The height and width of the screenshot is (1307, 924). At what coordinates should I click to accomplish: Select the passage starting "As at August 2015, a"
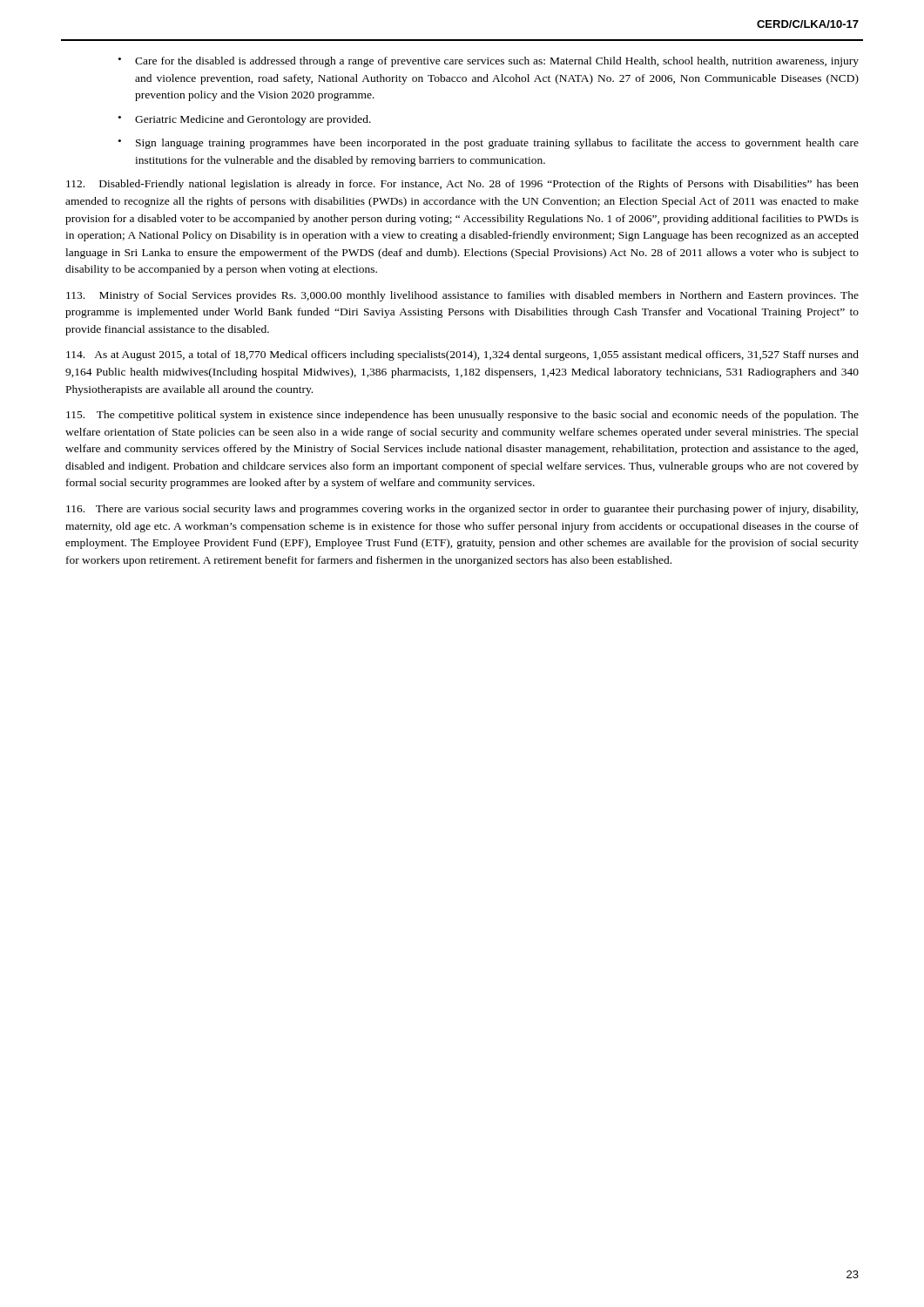point(462,372)
